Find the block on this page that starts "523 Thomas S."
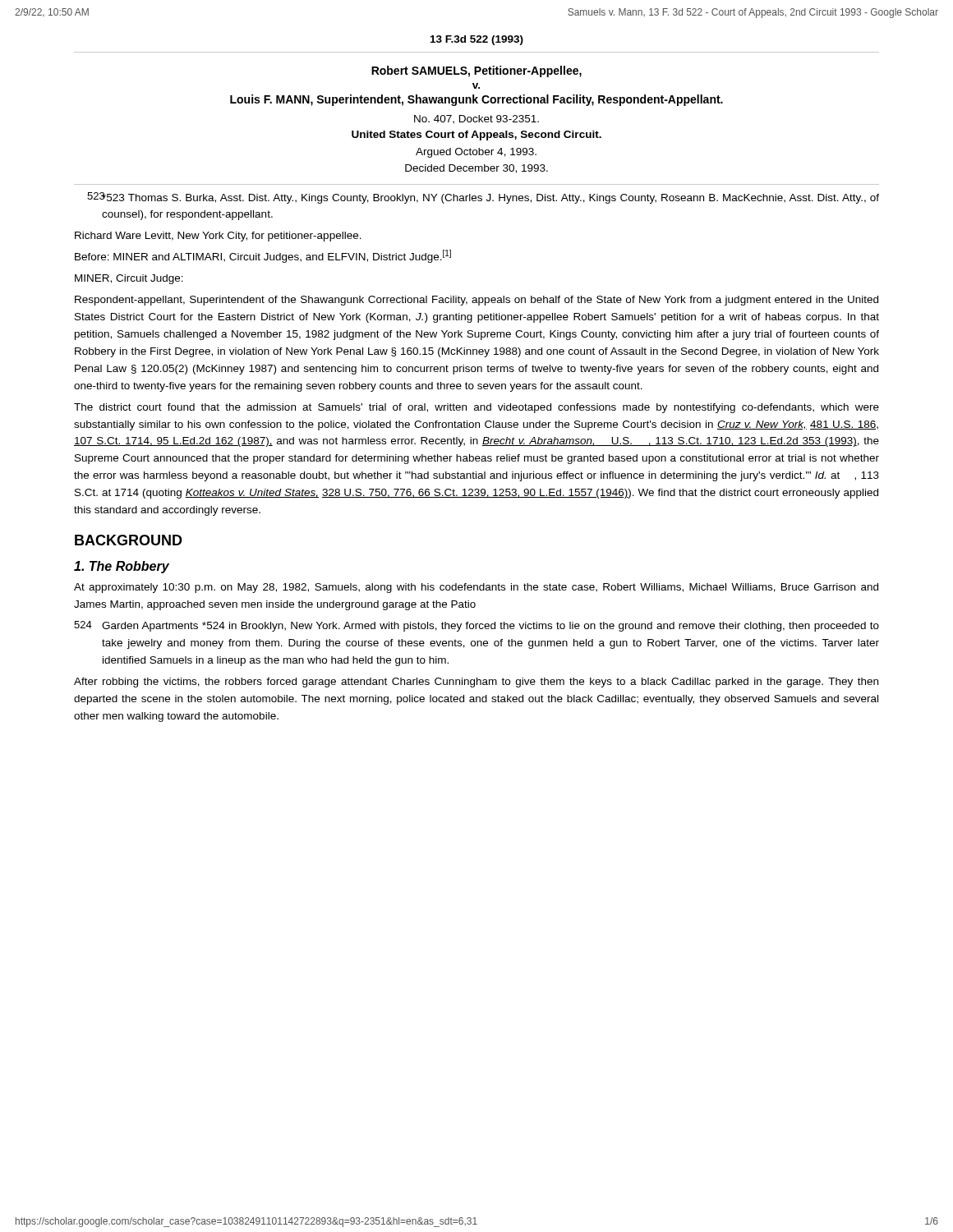The image size is (953, 1232). click(490, 206)
